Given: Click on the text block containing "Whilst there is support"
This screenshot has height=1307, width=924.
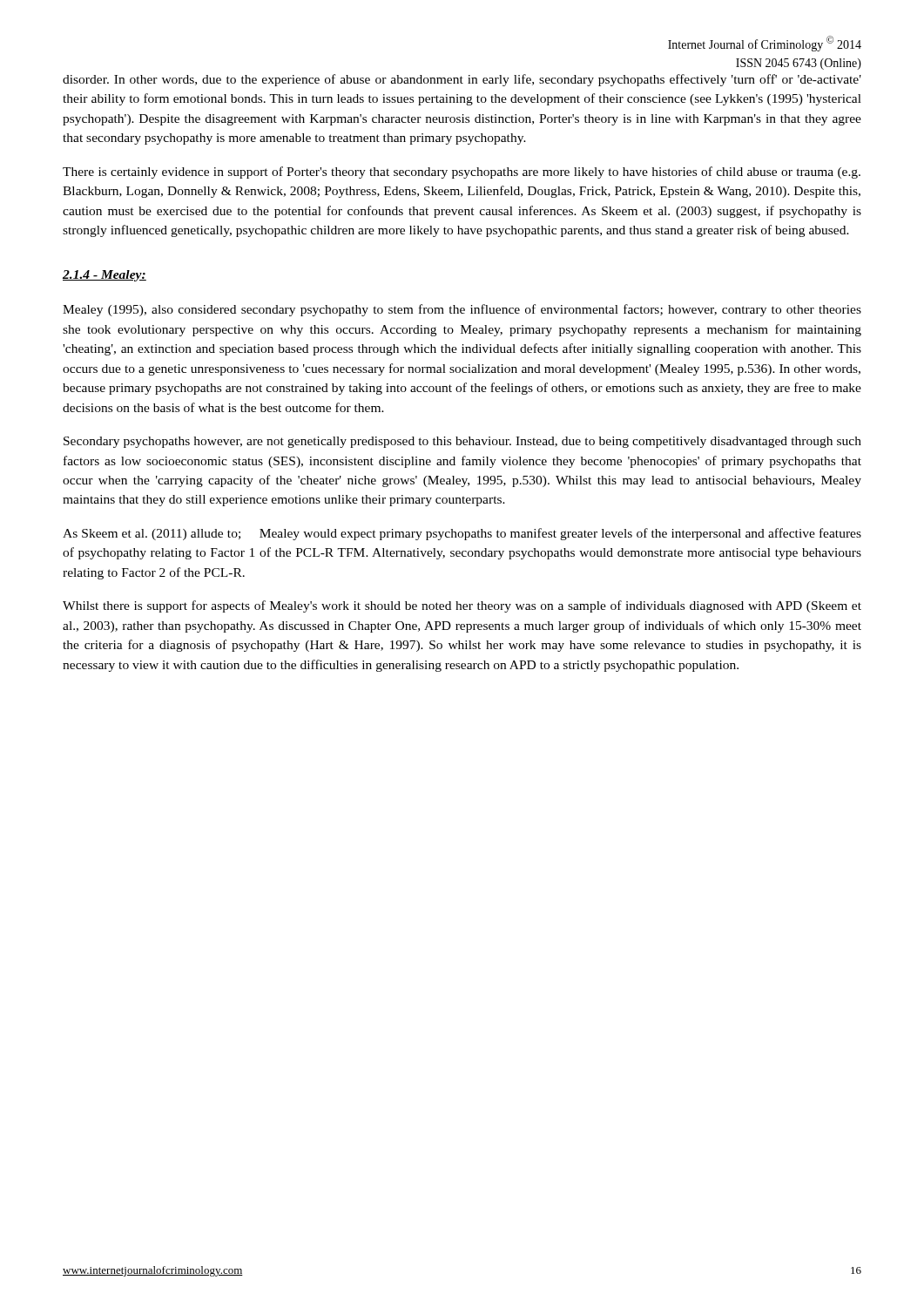Looking at the screenshot, I should coord(462,635).
